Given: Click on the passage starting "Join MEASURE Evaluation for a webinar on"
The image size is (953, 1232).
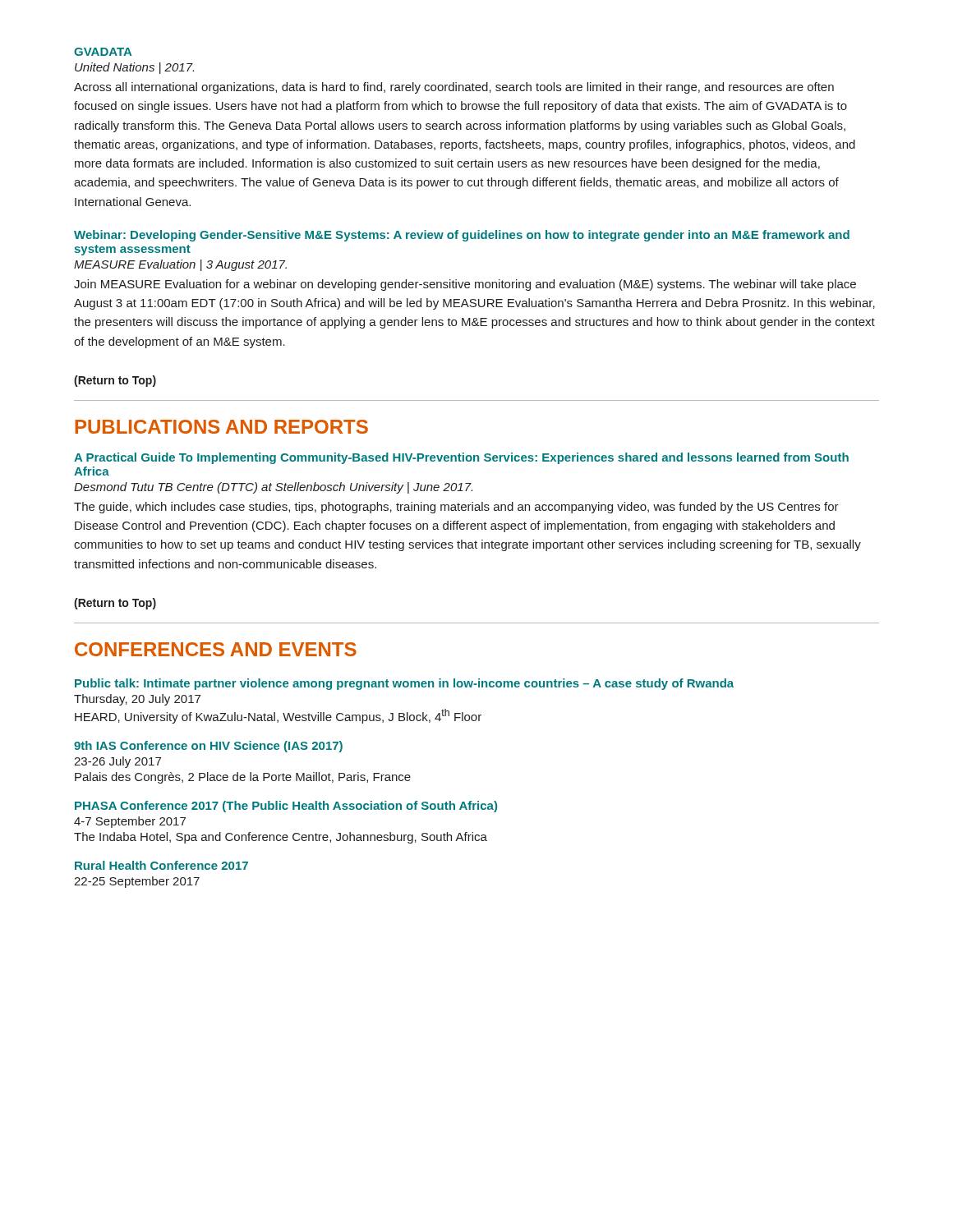Looking at the screenshot, I should pos(475,312).
